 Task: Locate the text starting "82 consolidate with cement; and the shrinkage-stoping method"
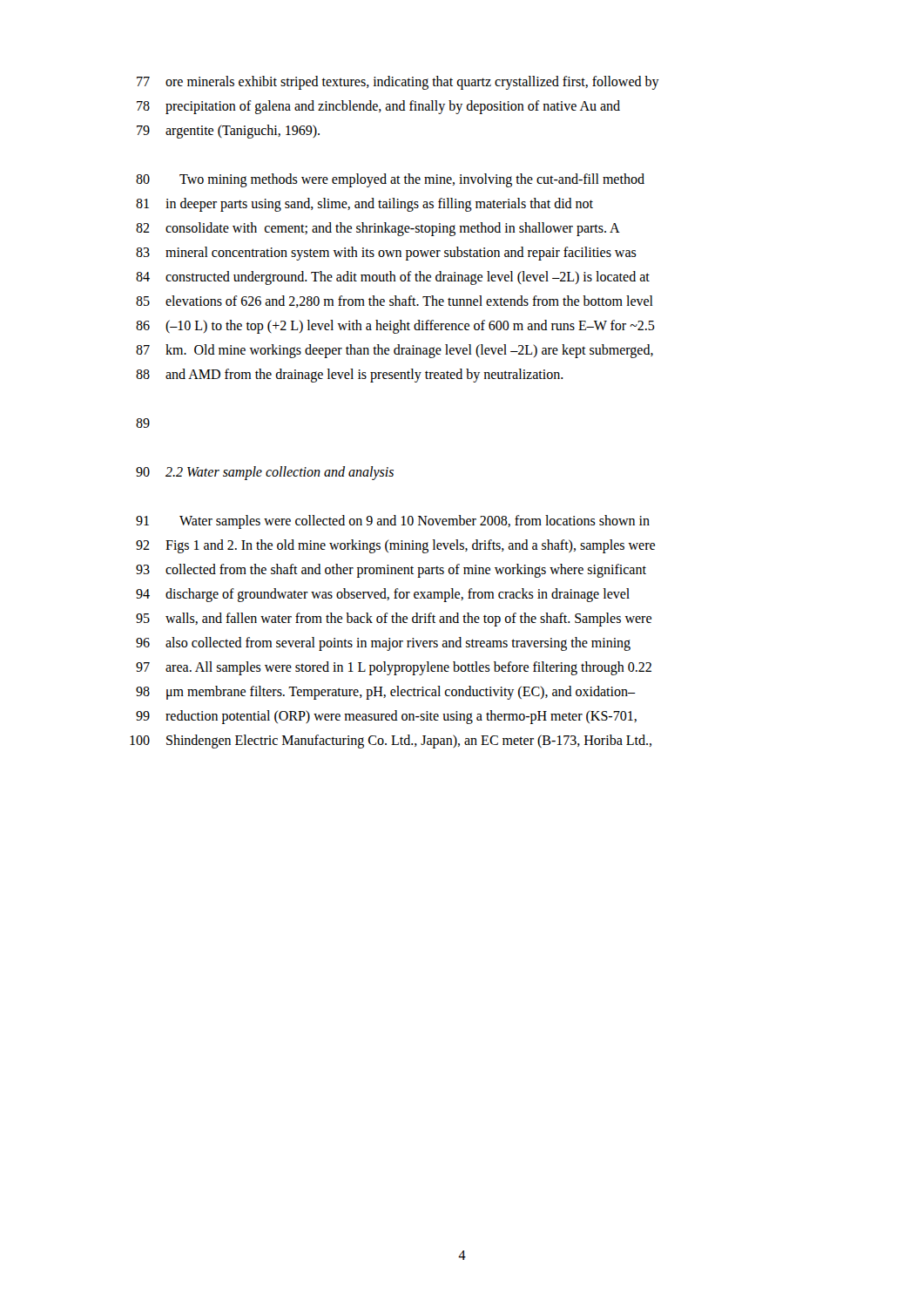(462, 228)
